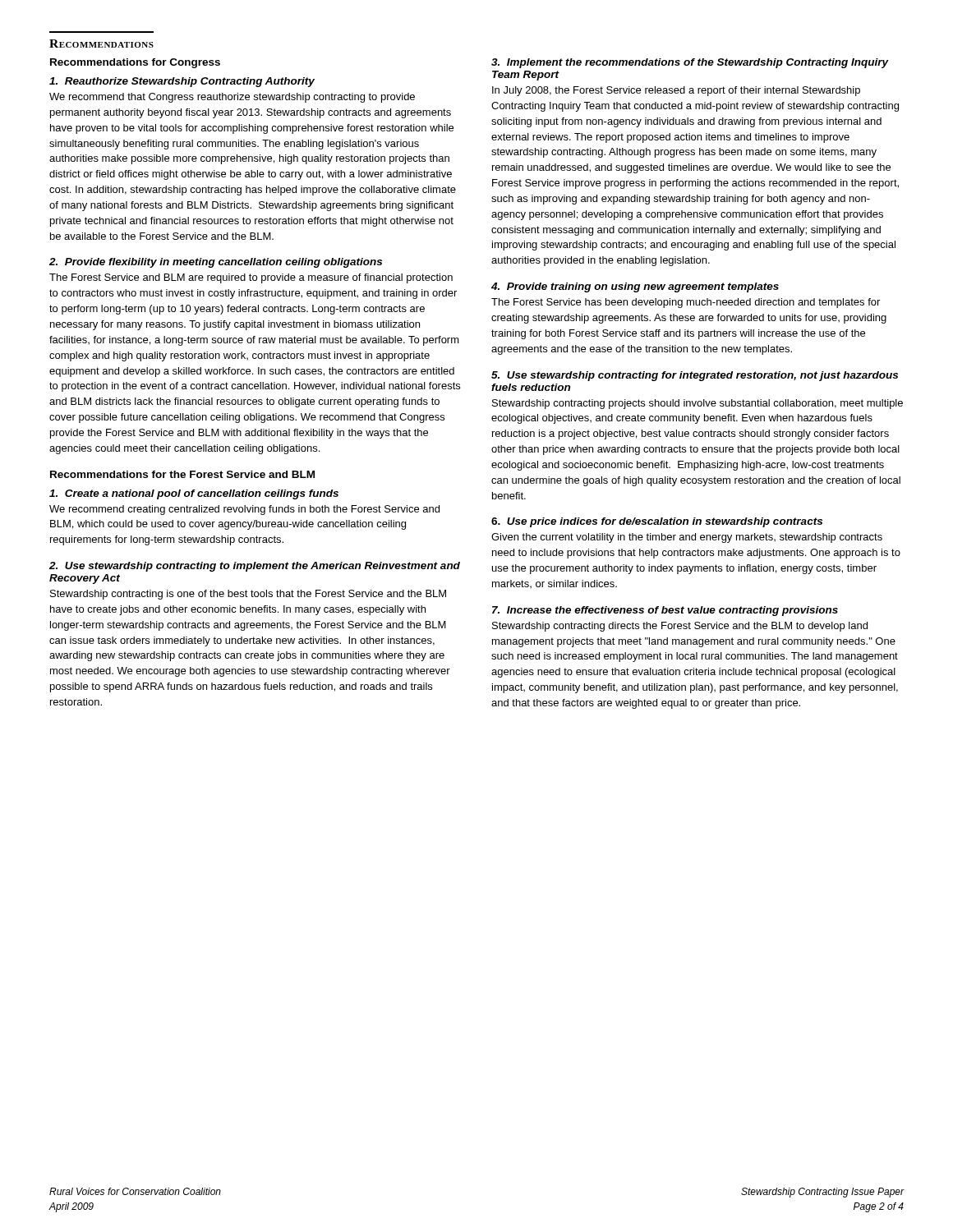Screen dimensions: 1232x953
Task: Where is the passage that starts "5. Use stewardship contracting"?
Action: click(698, 436)
